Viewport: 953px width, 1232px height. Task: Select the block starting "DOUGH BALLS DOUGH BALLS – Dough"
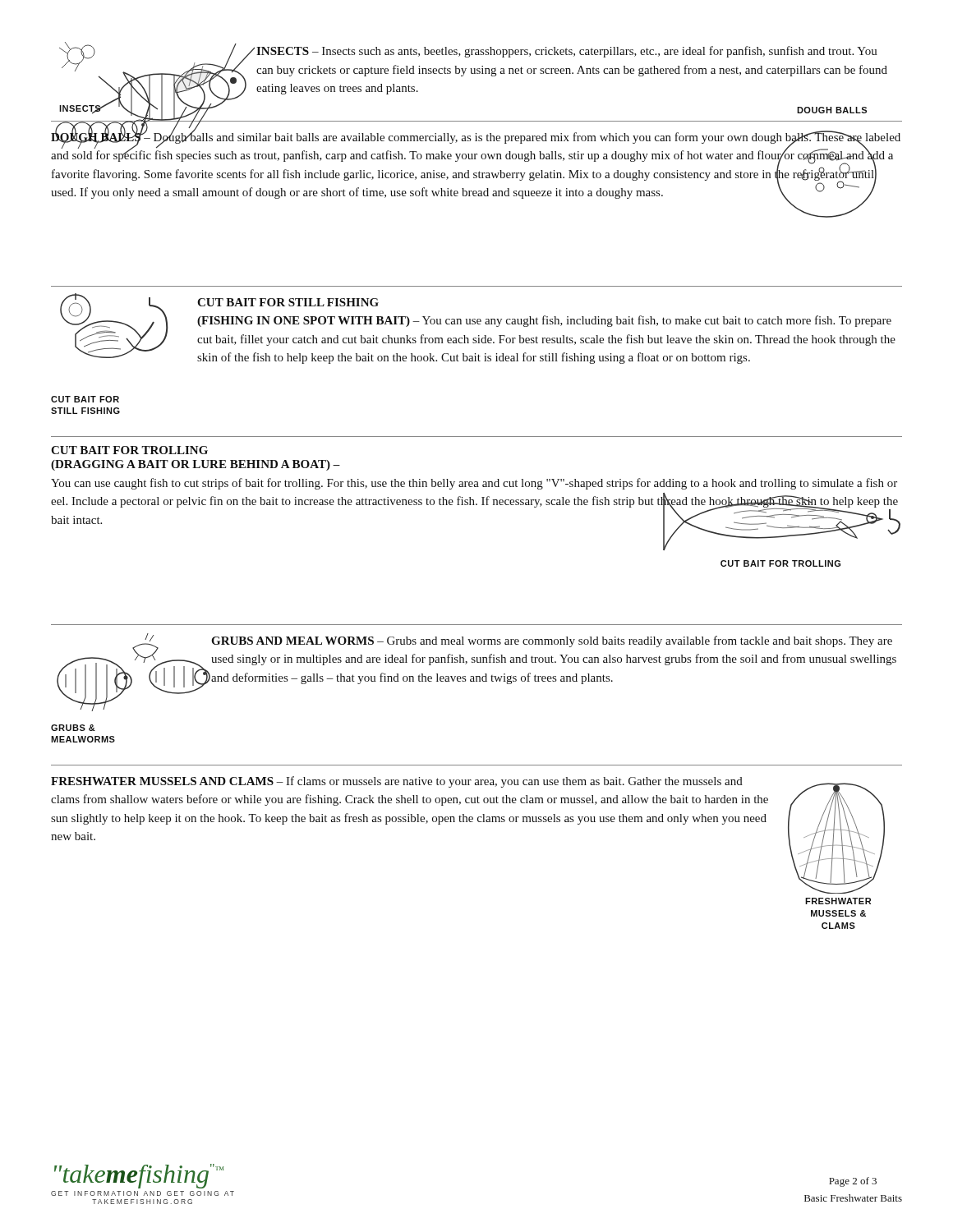point(476,181)
